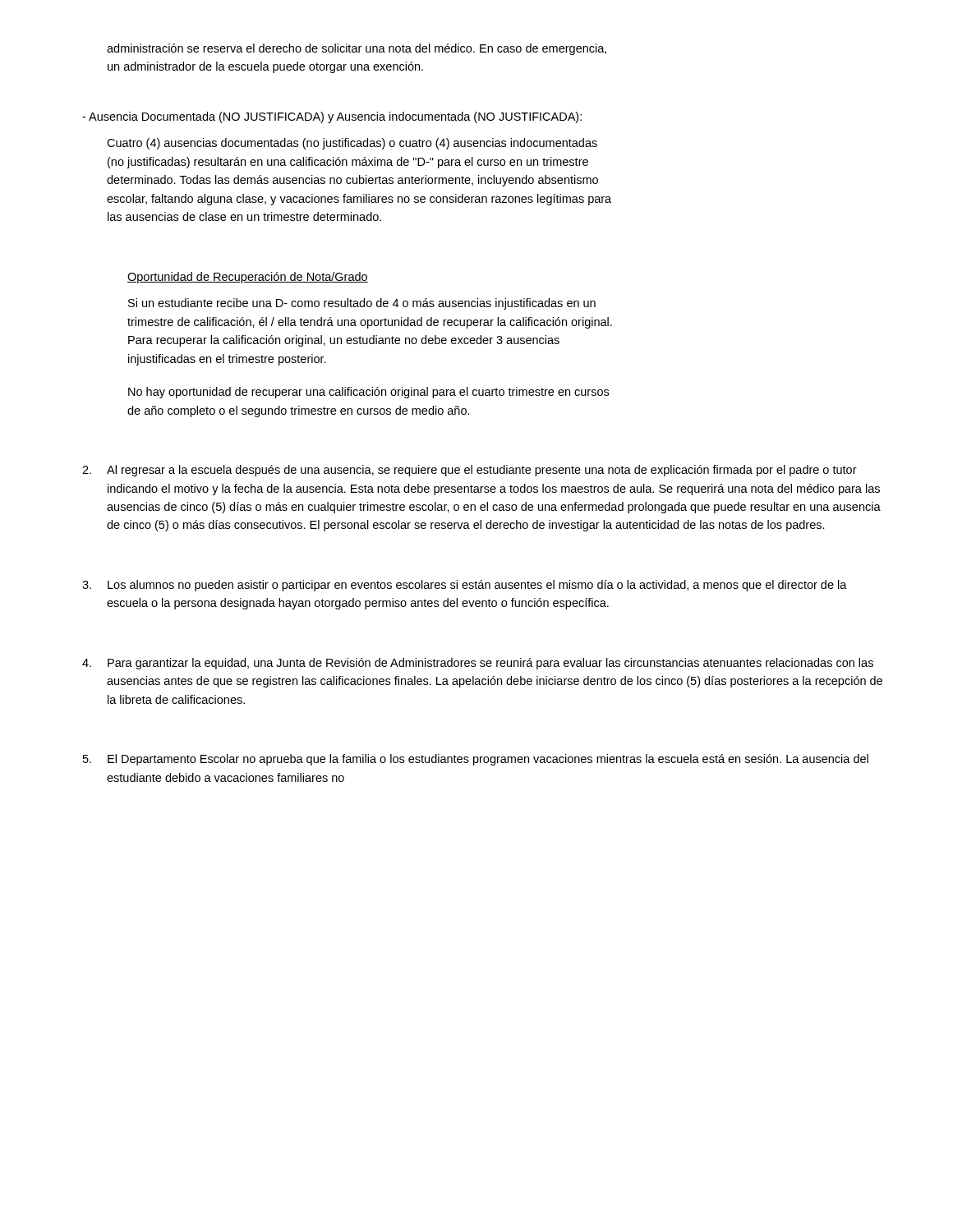Click on the list item with the text "3. Los alumnos no pueden asistir"
Screen dimensions: 1232x953
485,594
